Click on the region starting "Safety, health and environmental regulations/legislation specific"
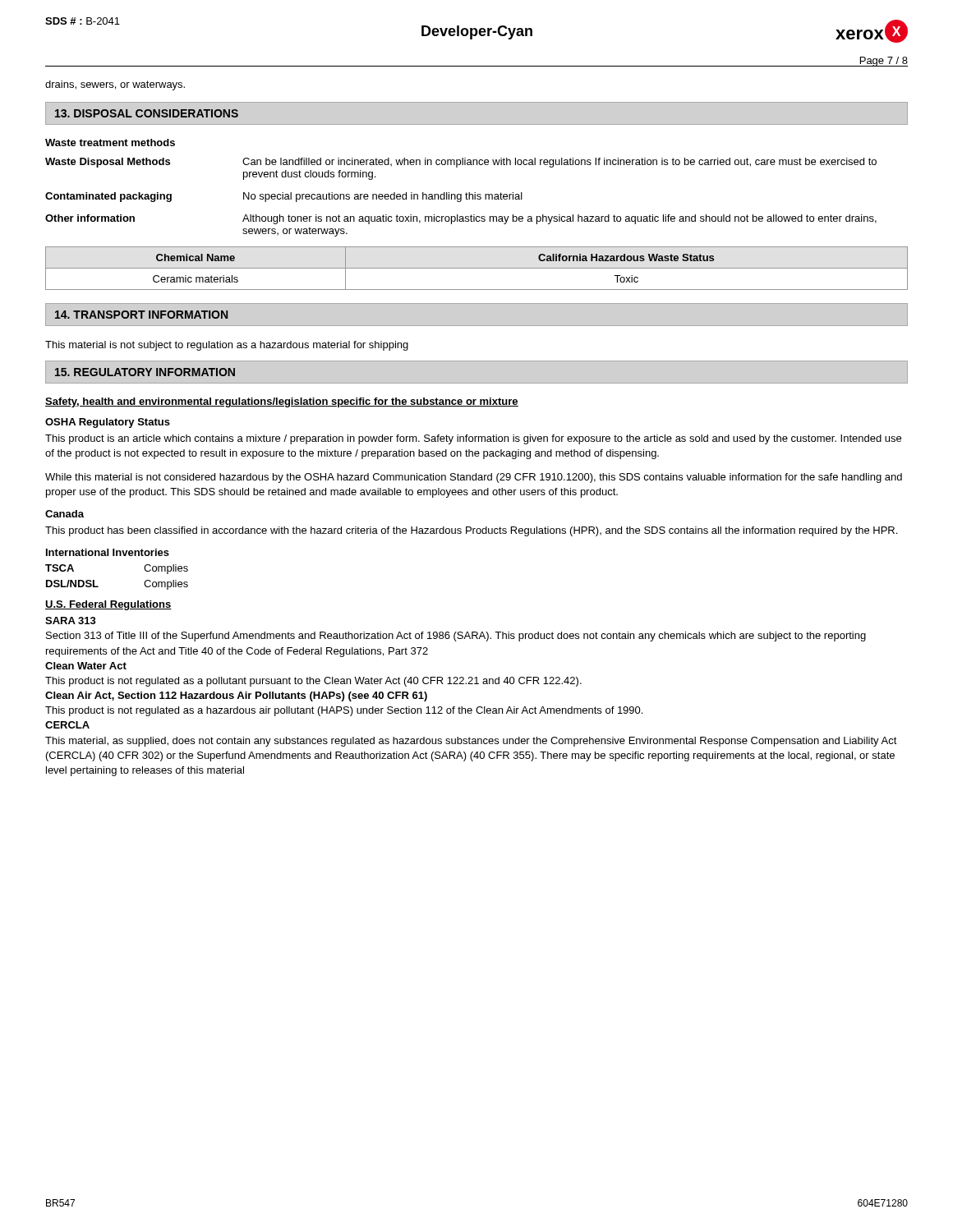Viewport: 953px width, 1232px height. pyautogui.click(x=282, y=401)
